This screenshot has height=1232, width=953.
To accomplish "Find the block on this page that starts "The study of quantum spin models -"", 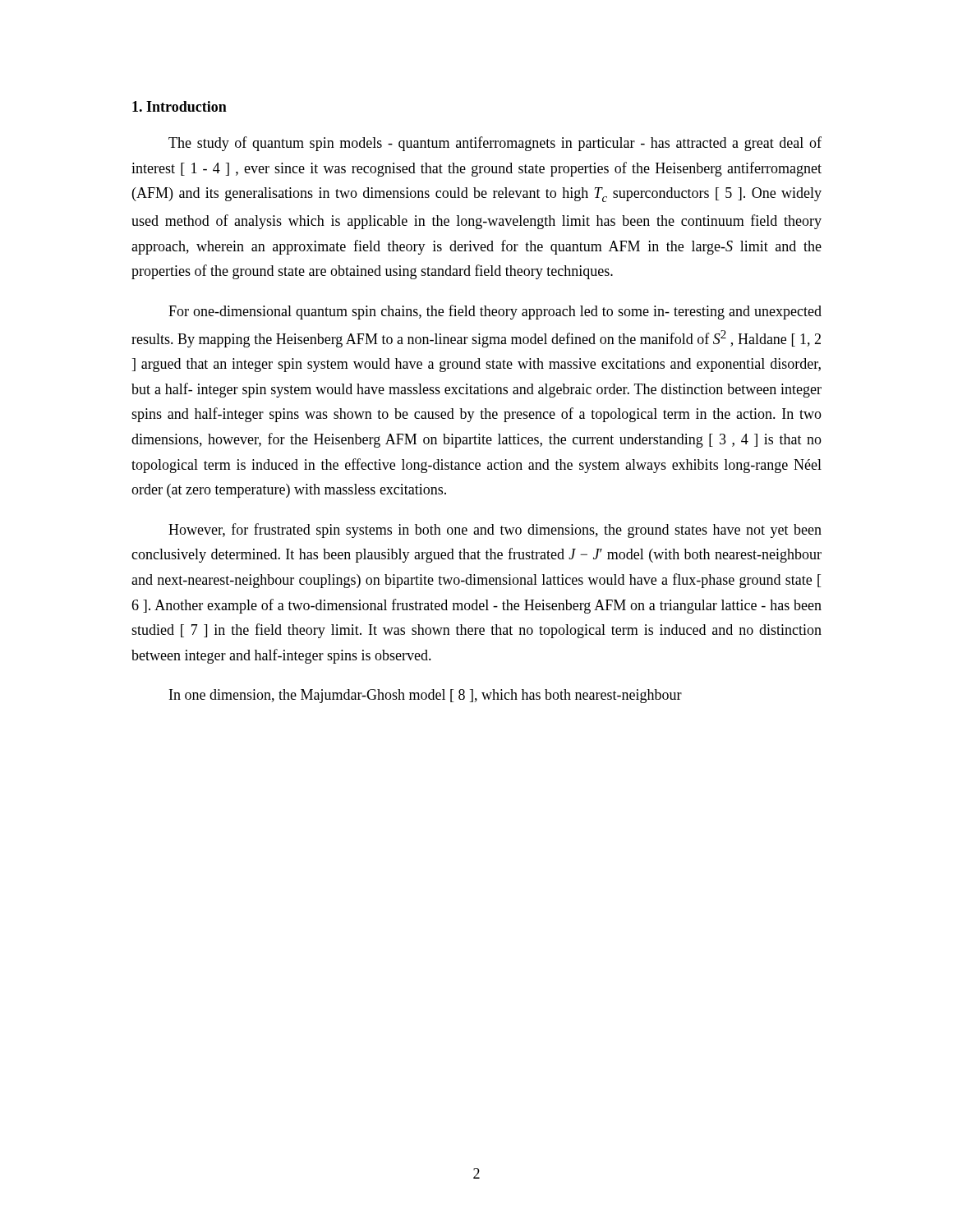I will [476, 207].
